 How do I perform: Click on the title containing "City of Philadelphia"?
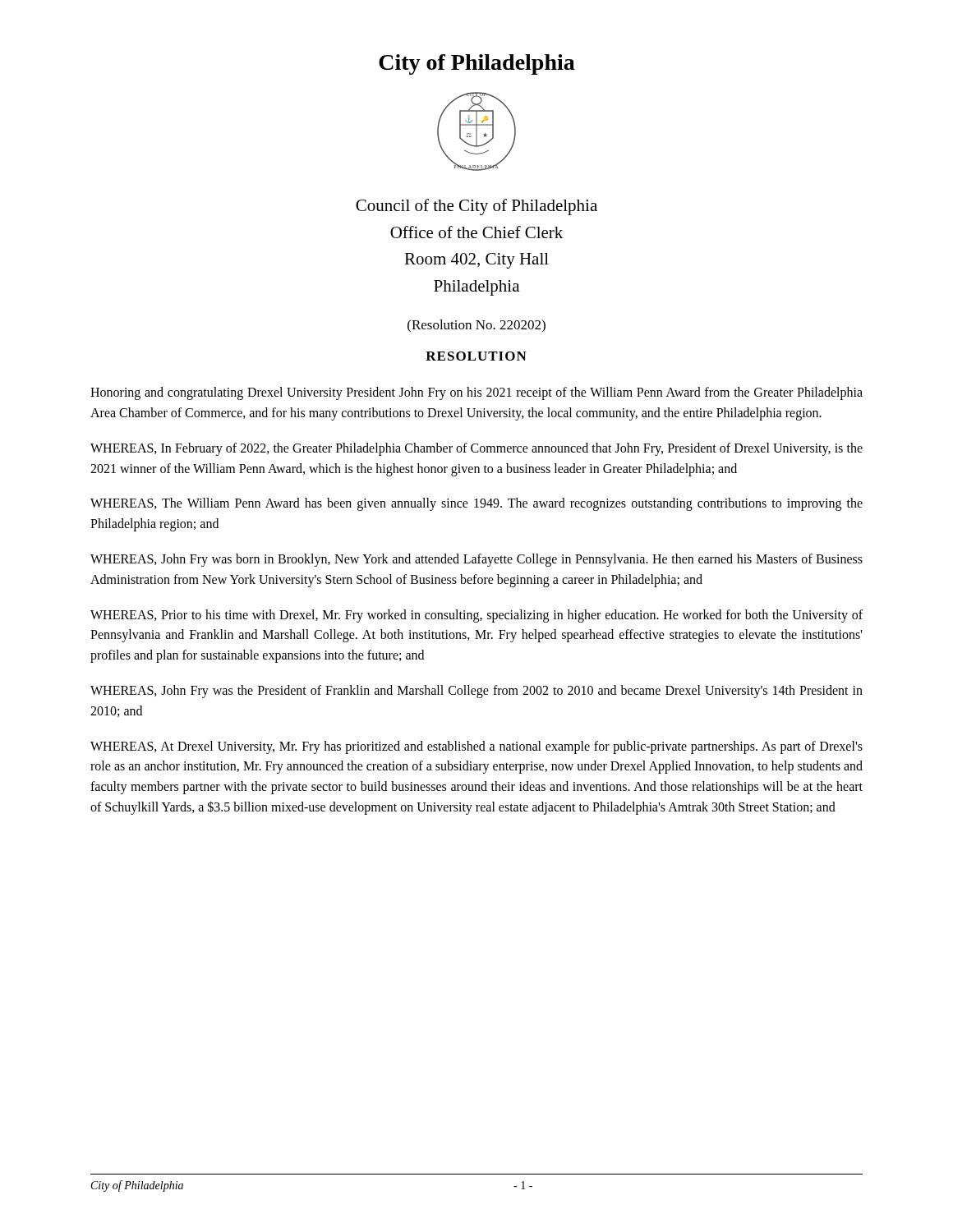click(x=476, y=62)
